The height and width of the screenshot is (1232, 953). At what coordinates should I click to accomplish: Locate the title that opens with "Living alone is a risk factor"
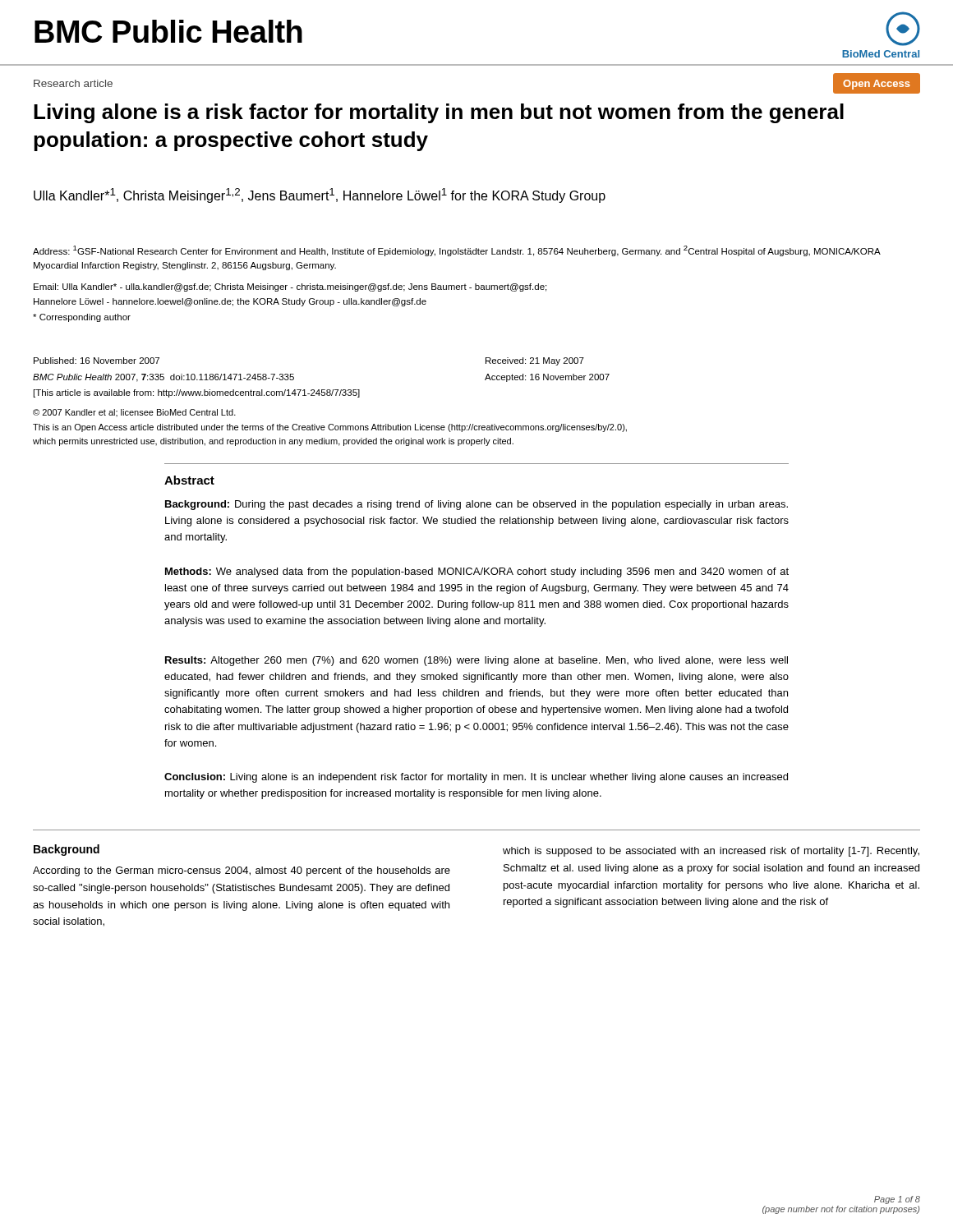439,126
